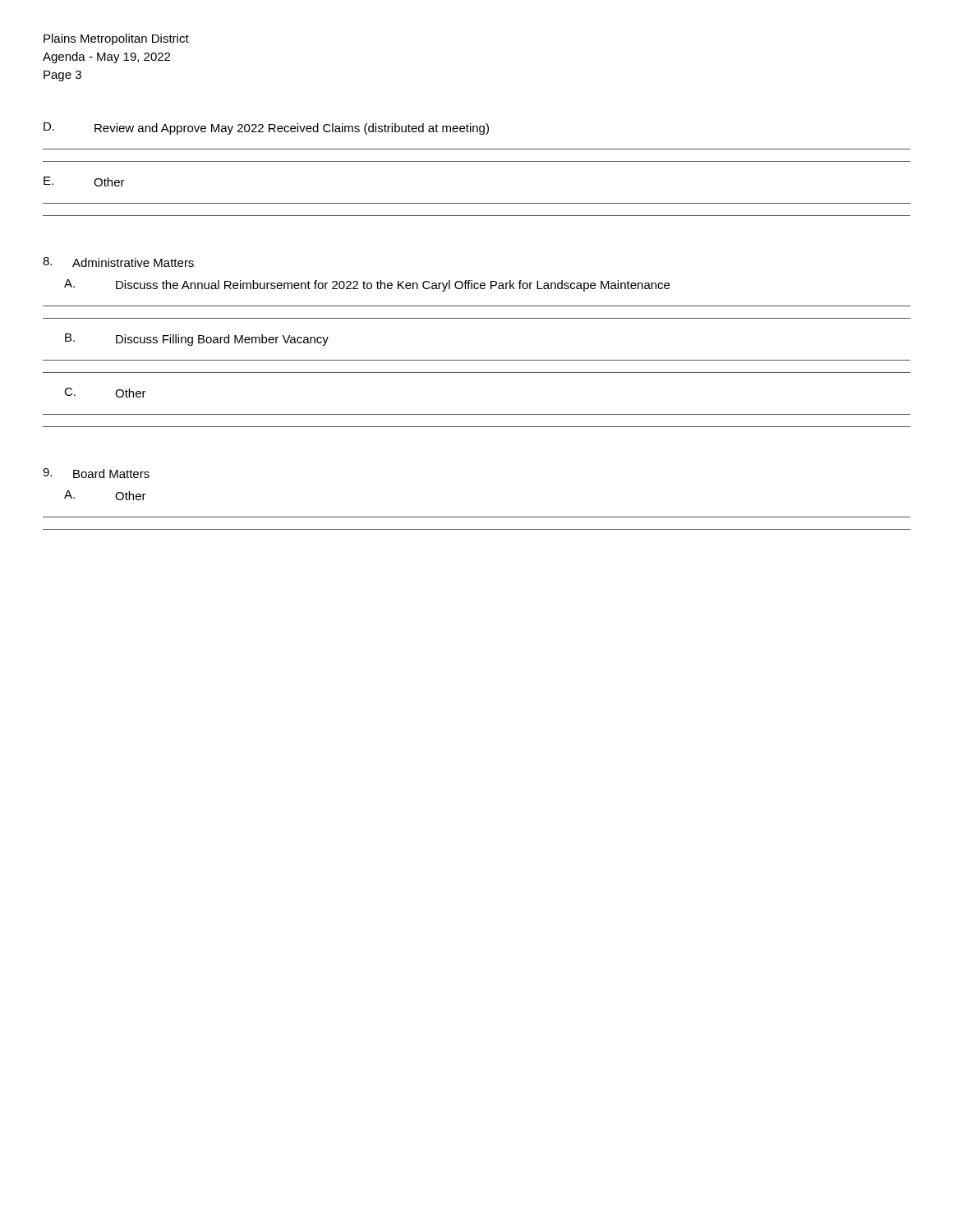Select the block starting "B. Discuss Filling Board Member Vacancy"
This screenshot has height=1232, width=953.
(x=197, y=340)
